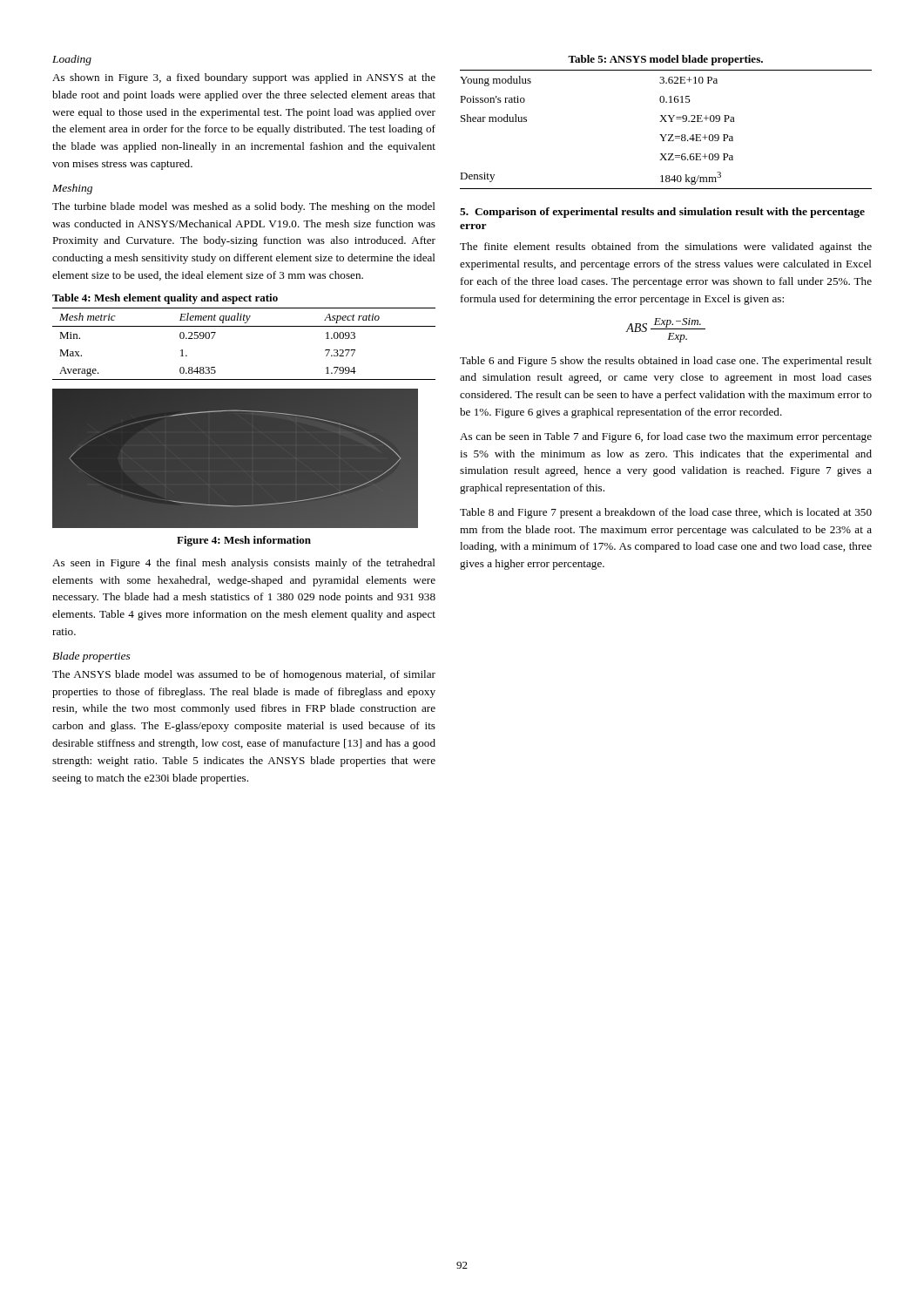Click on the table containing "Aspect ratio"
The image size is (924, 1307).
[244, 344]
